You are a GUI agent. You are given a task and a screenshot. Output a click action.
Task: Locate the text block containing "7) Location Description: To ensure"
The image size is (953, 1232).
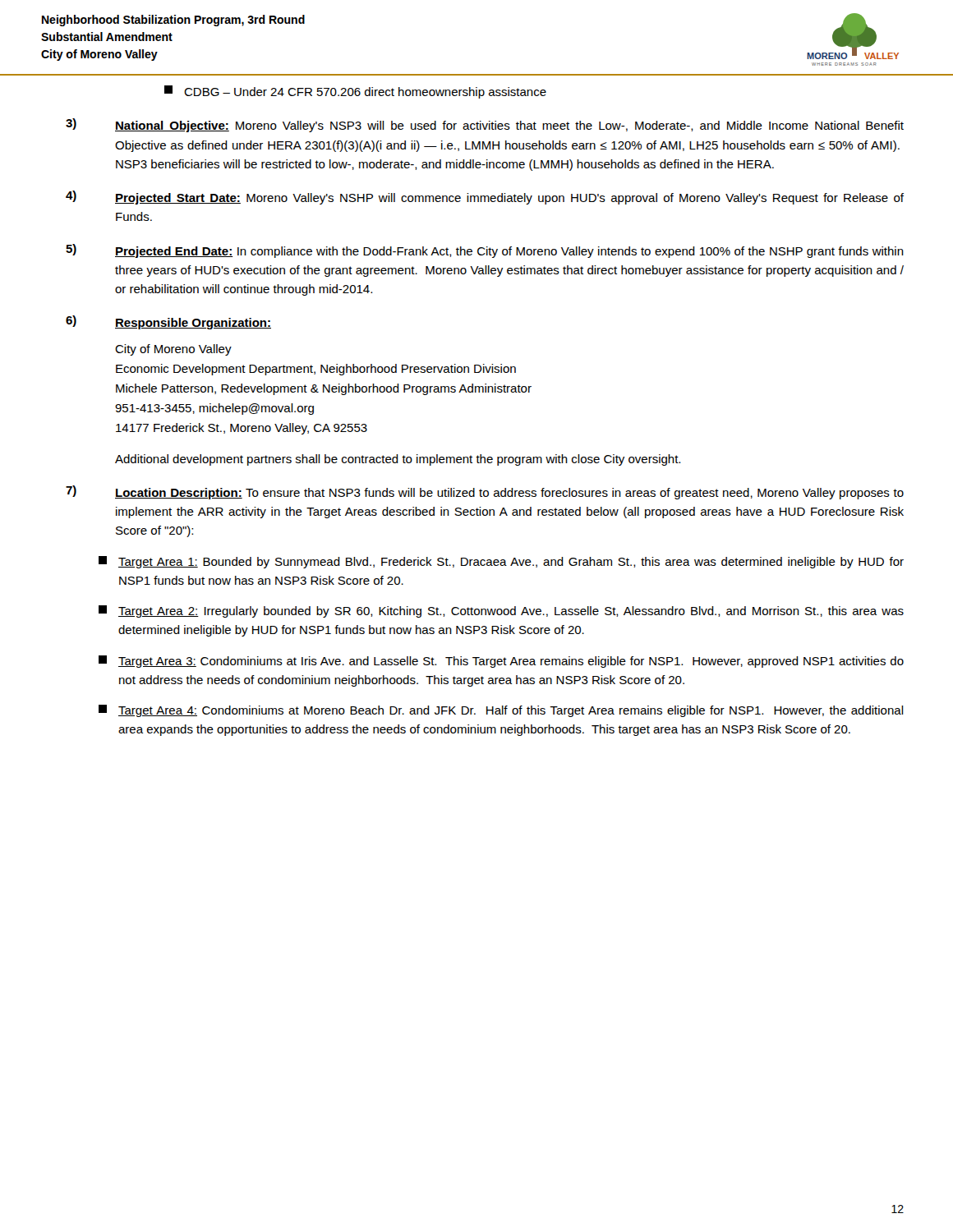485,511
